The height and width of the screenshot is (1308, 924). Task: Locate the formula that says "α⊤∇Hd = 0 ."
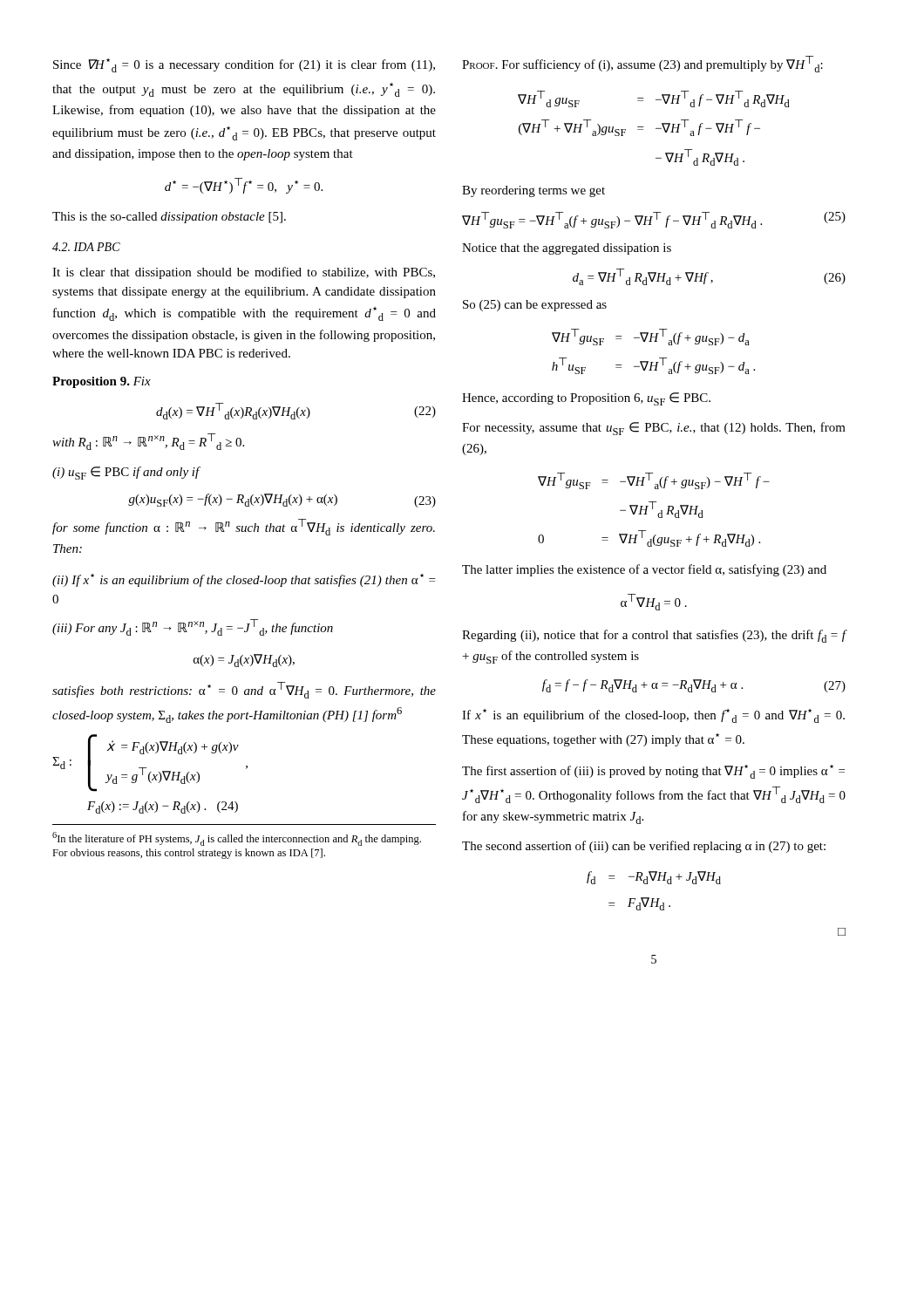654,603
